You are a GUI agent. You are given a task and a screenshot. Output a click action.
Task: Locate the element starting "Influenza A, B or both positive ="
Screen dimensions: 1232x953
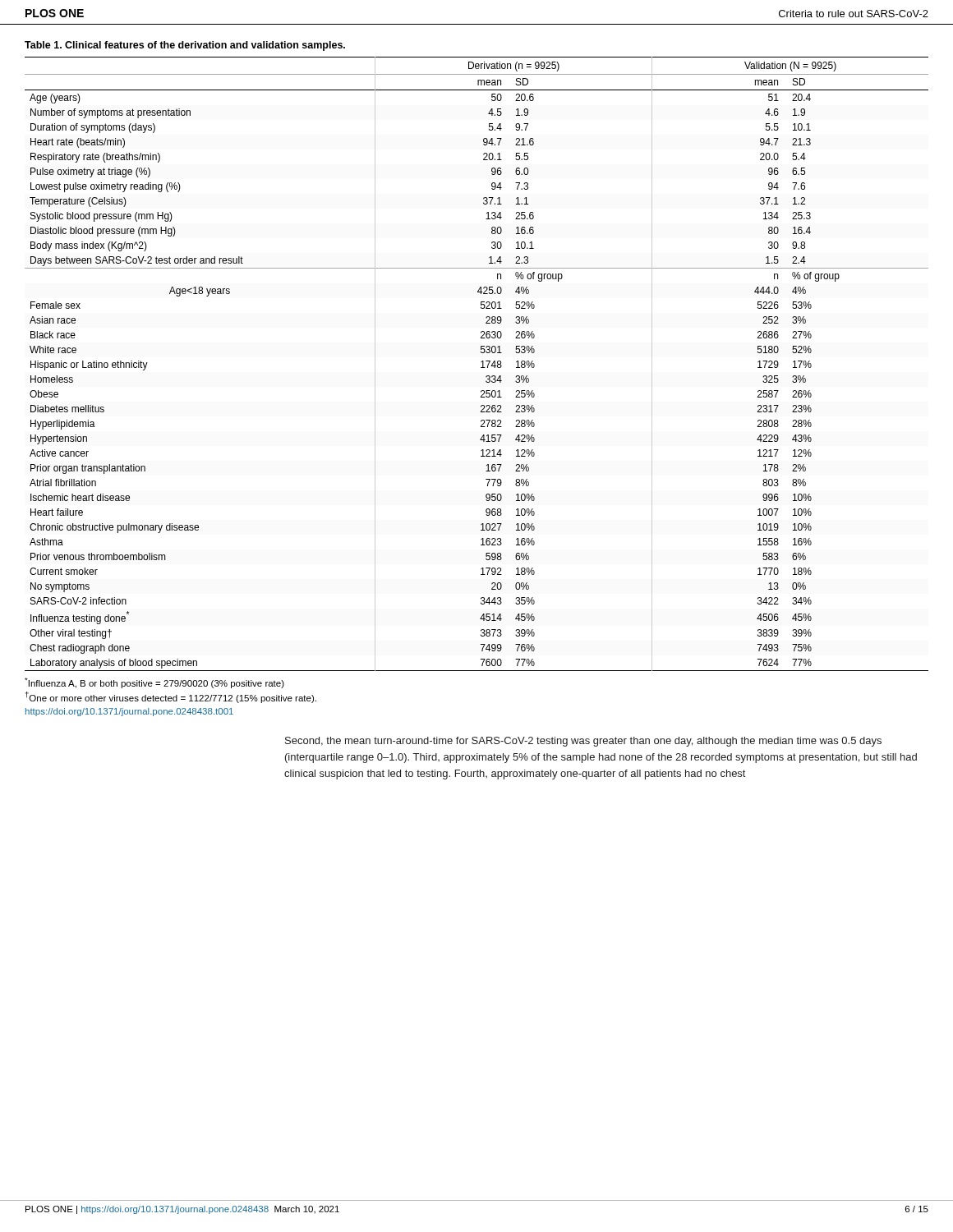coord(154,682)
